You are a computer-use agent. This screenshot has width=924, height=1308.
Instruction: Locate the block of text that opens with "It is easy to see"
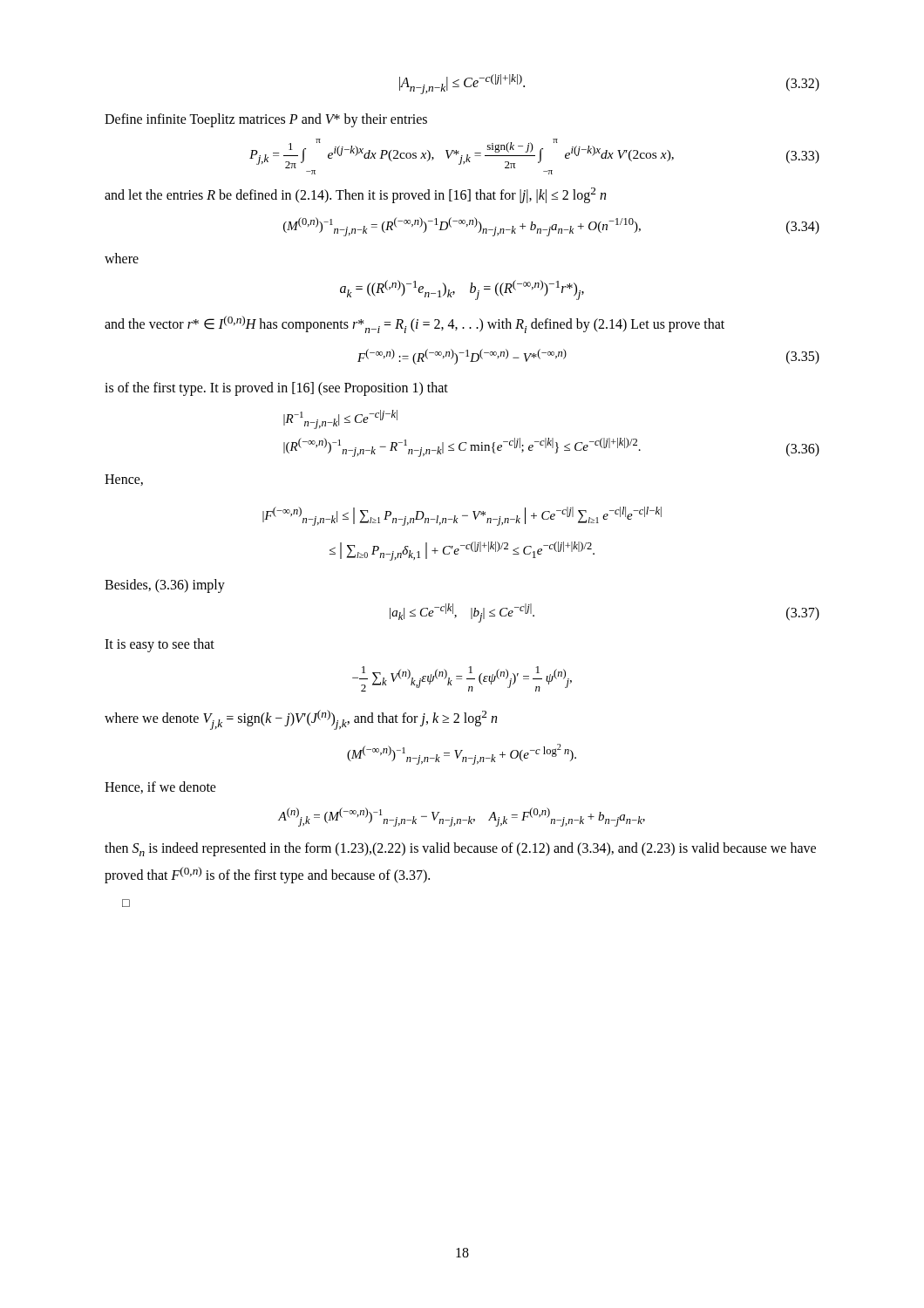[159, 644]
